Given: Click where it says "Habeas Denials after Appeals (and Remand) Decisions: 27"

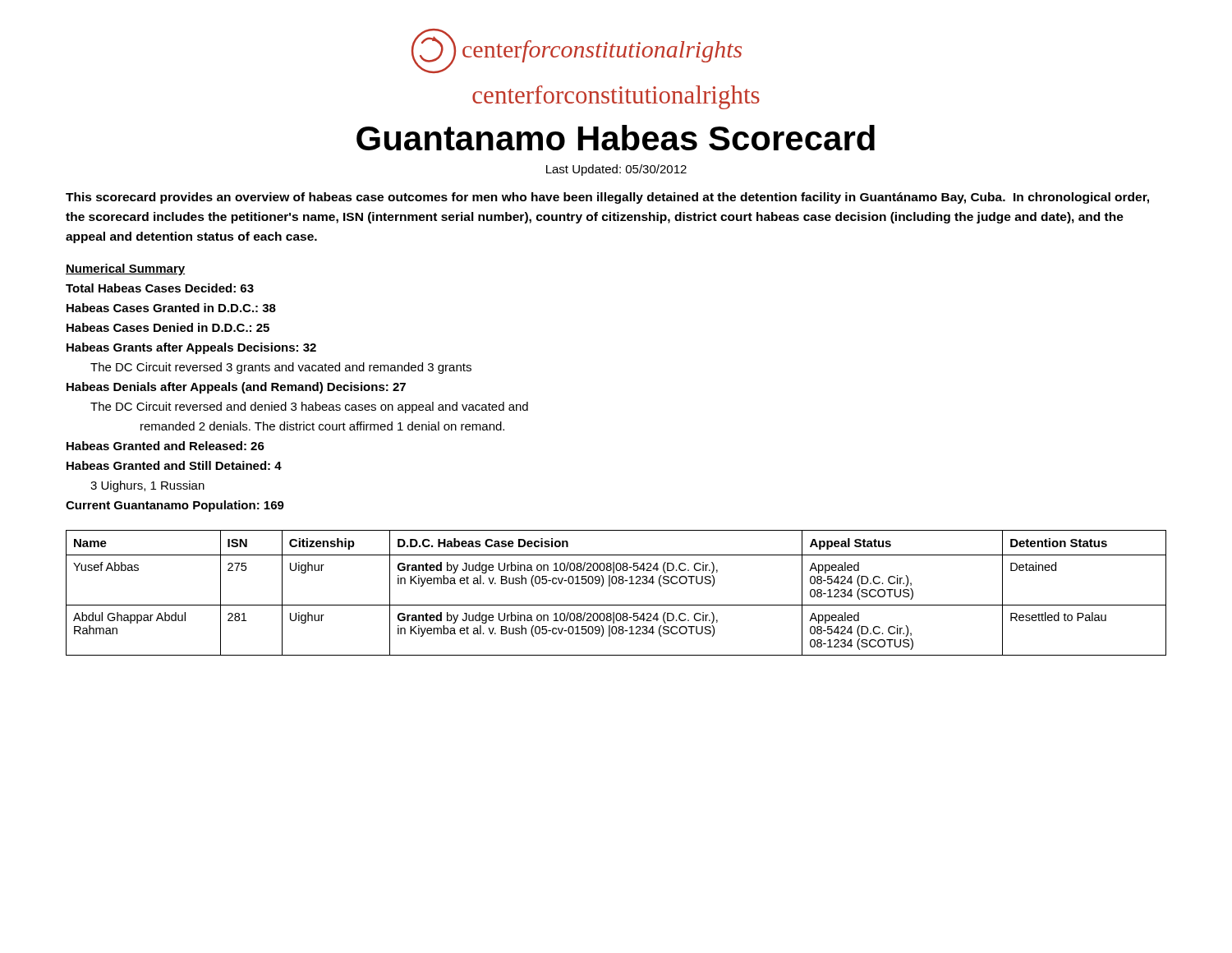Looking at the screenshot, I should [x=236, y=387].
